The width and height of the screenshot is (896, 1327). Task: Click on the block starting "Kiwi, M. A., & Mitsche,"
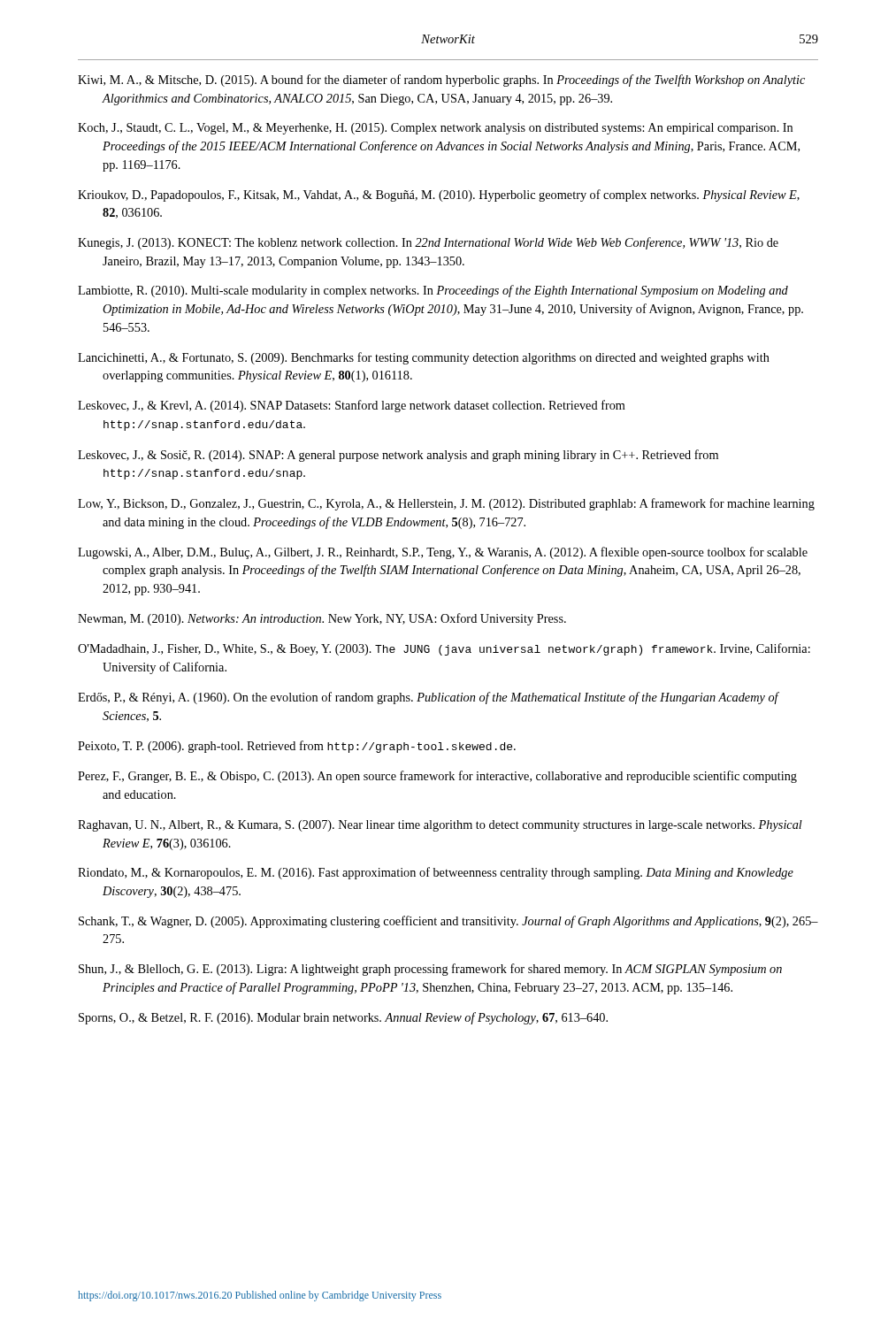pos(448,89)
